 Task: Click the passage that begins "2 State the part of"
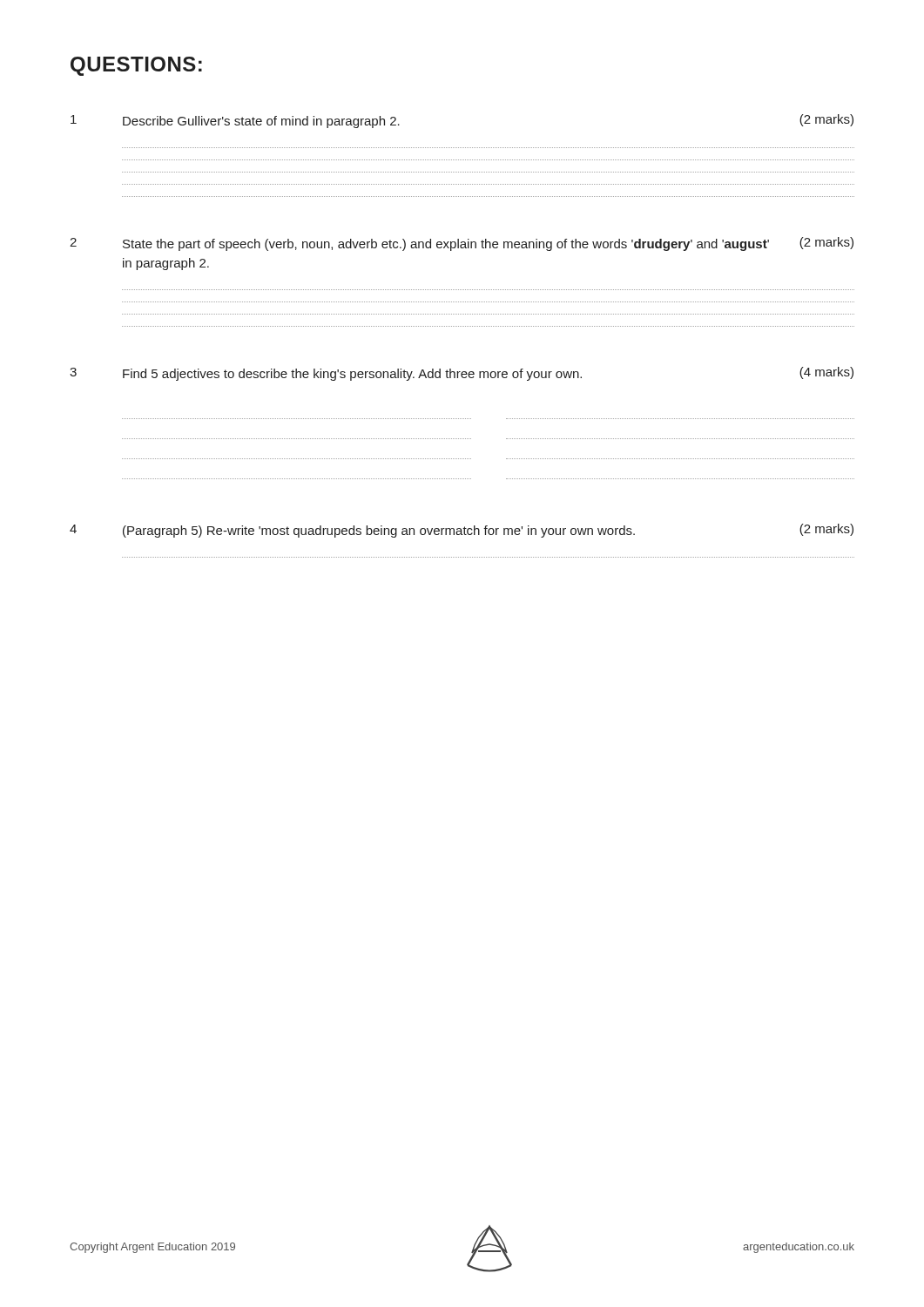pos(462,286)
